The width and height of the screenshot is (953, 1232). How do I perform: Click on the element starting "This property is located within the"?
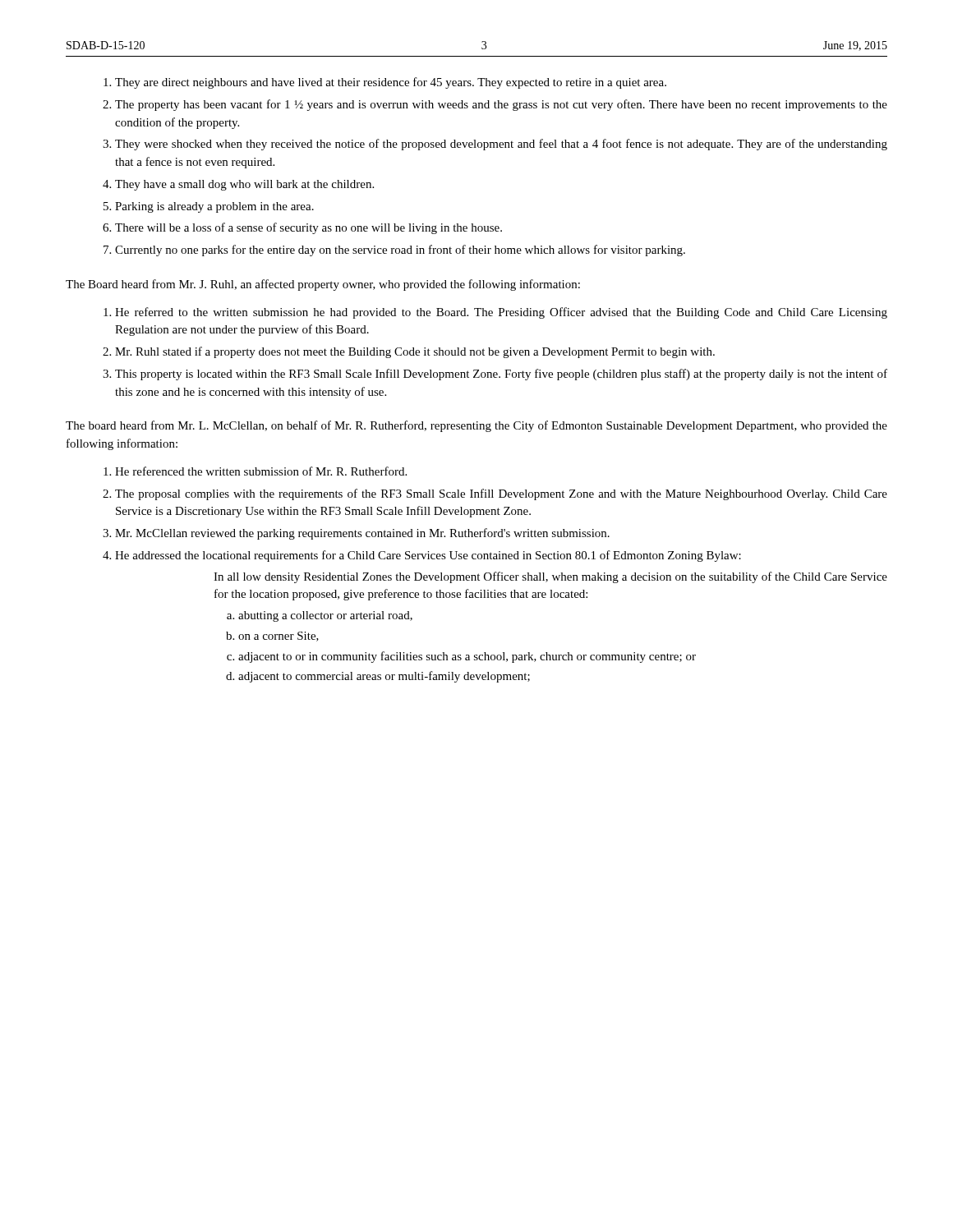[x=501, y=383]
